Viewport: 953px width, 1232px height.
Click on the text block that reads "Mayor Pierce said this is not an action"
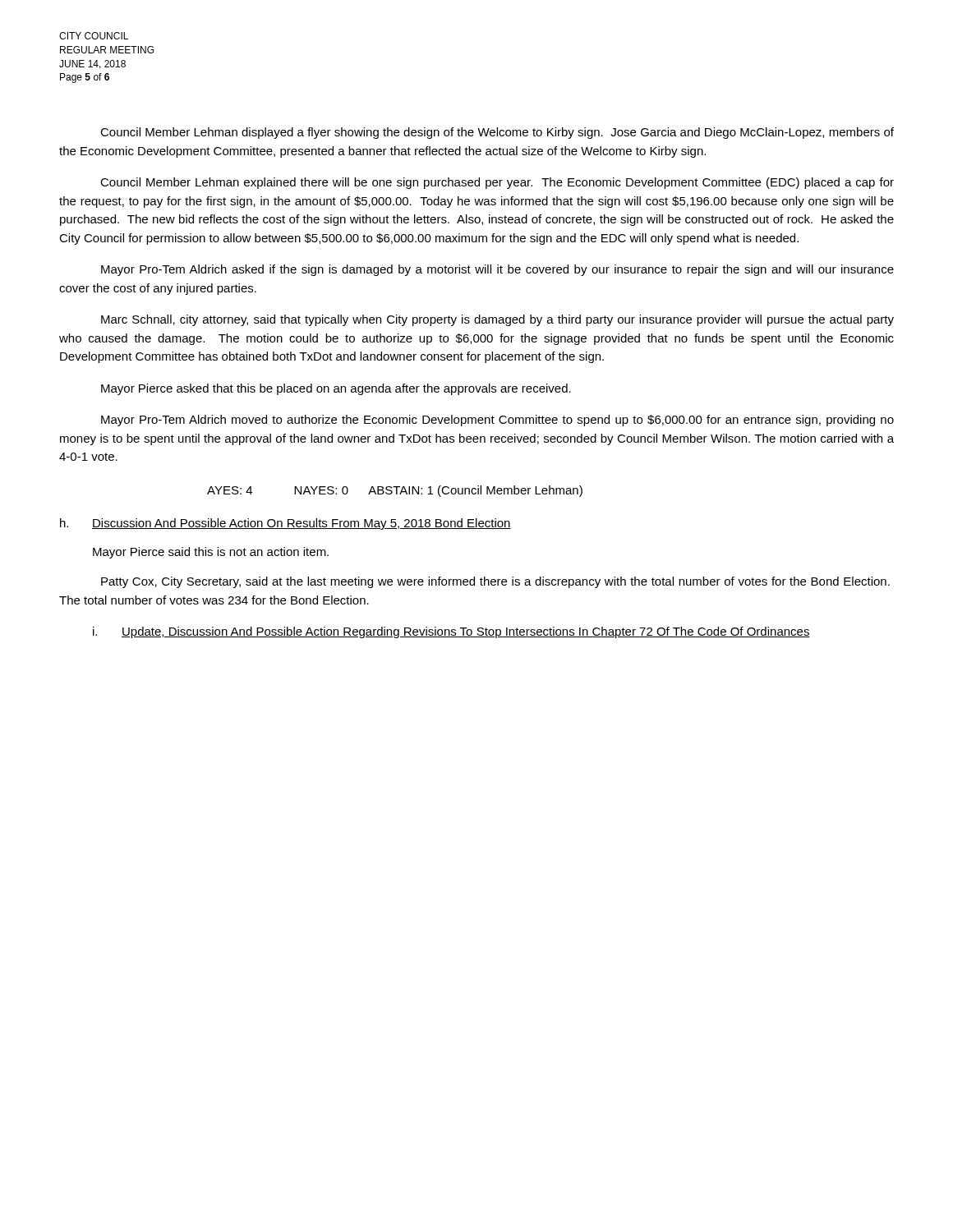coord(211,551)
